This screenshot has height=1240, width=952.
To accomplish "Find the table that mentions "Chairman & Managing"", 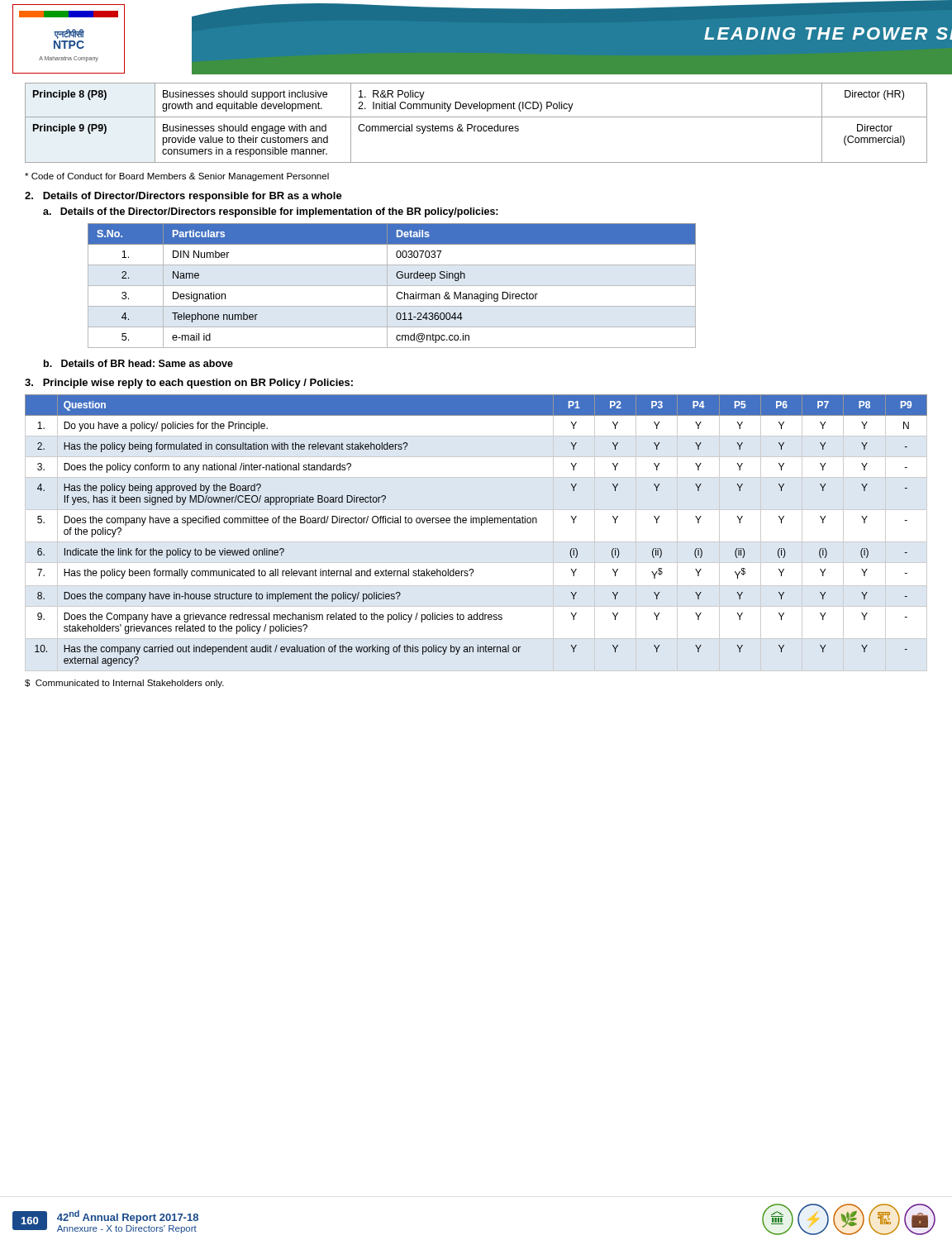I will (493, 286).
